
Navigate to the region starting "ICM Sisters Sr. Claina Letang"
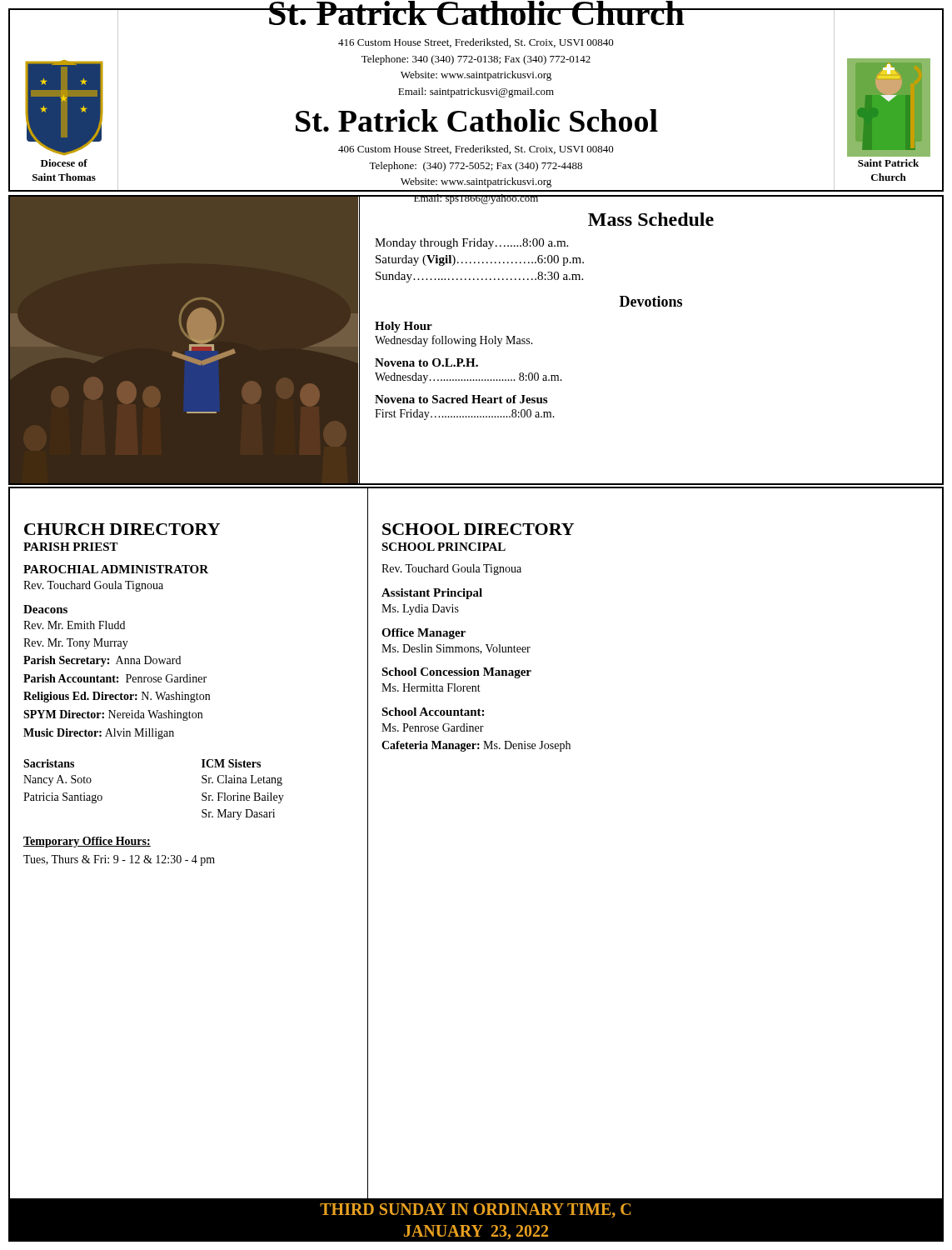(278, 790)
